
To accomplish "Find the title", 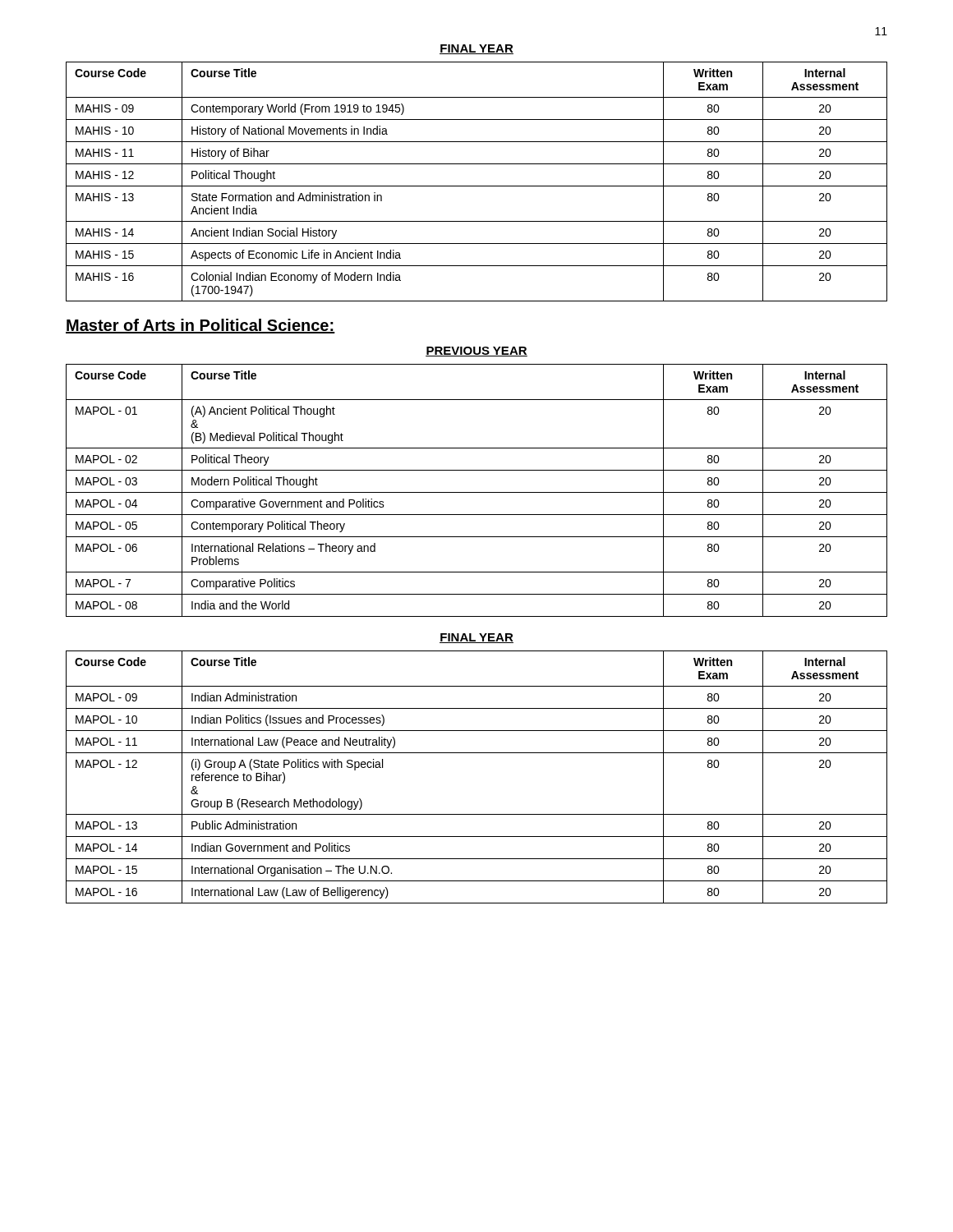I will 200,325.
